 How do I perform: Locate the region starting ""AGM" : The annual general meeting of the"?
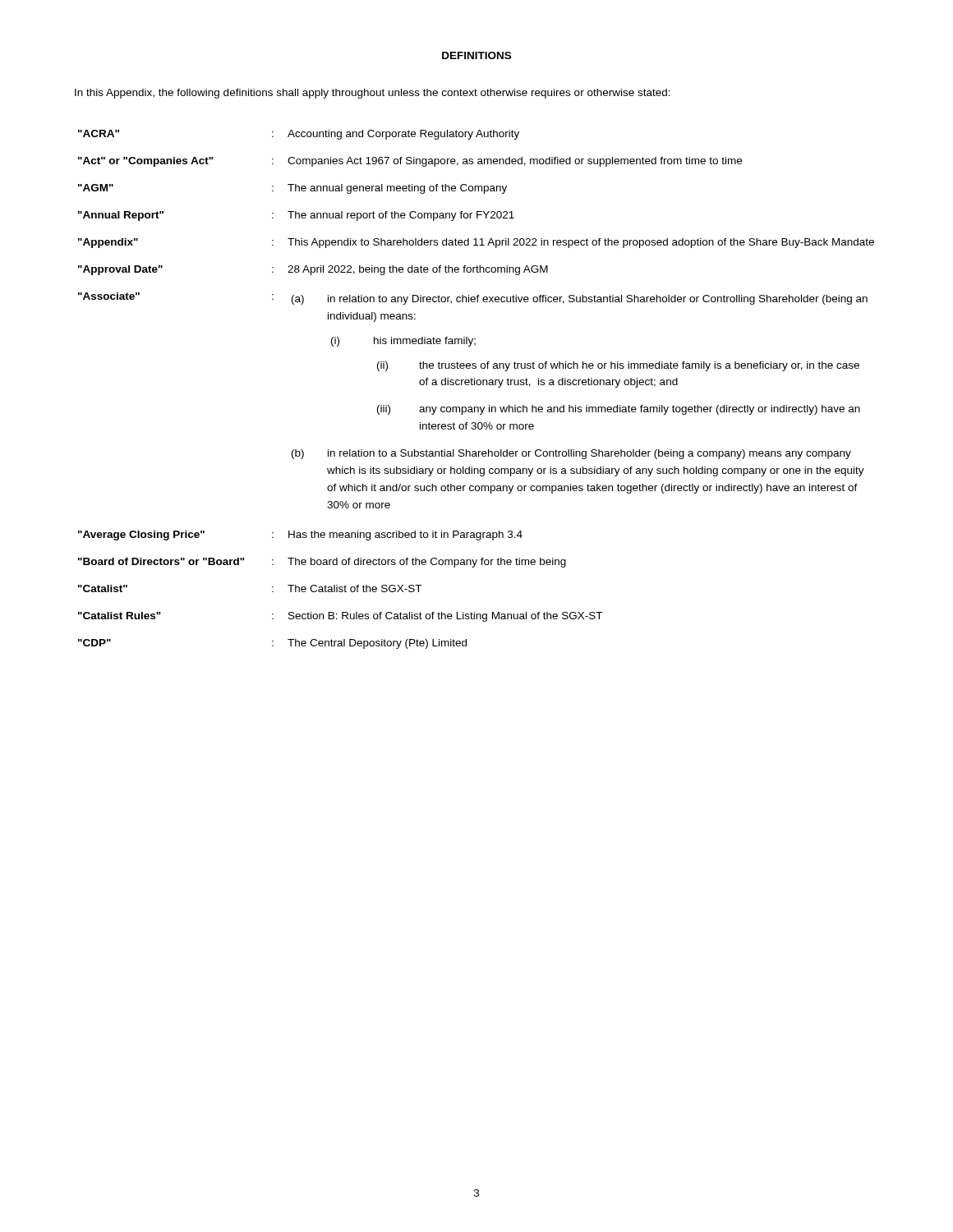point(476,189)
